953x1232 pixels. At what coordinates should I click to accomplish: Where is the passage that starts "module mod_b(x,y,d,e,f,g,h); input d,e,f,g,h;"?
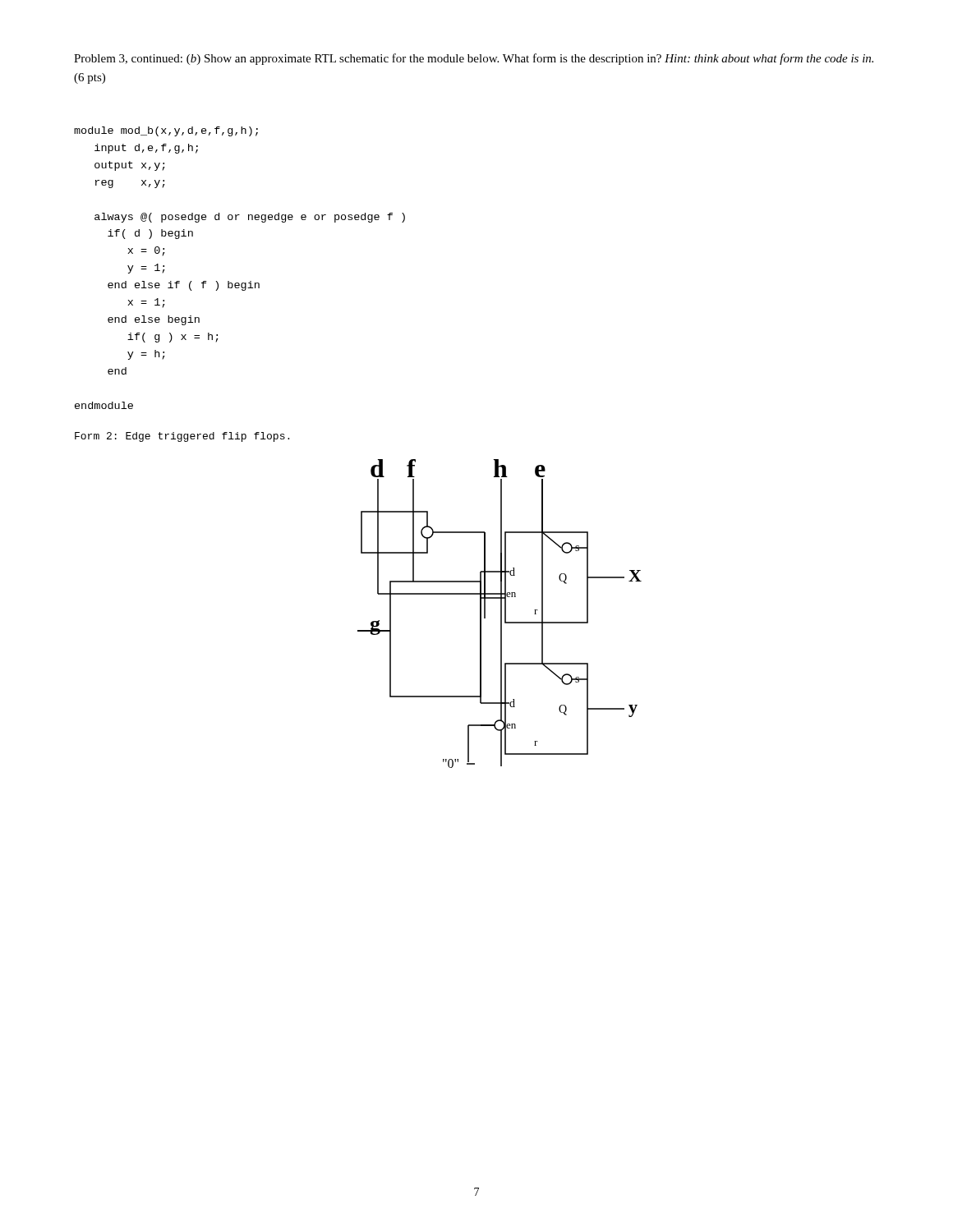166,131
